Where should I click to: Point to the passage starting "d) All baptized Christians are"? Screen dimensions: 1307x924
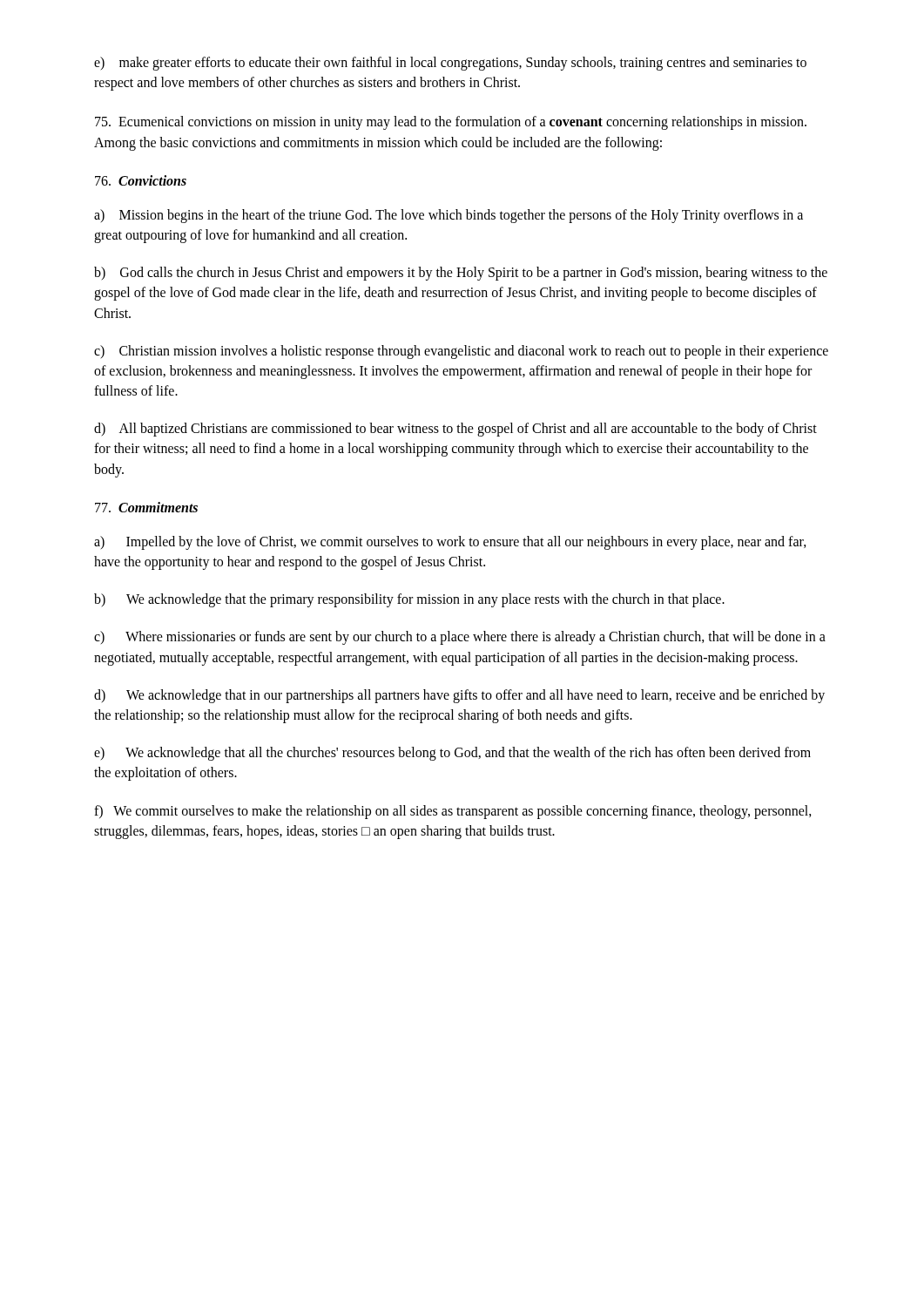[462, 449]
